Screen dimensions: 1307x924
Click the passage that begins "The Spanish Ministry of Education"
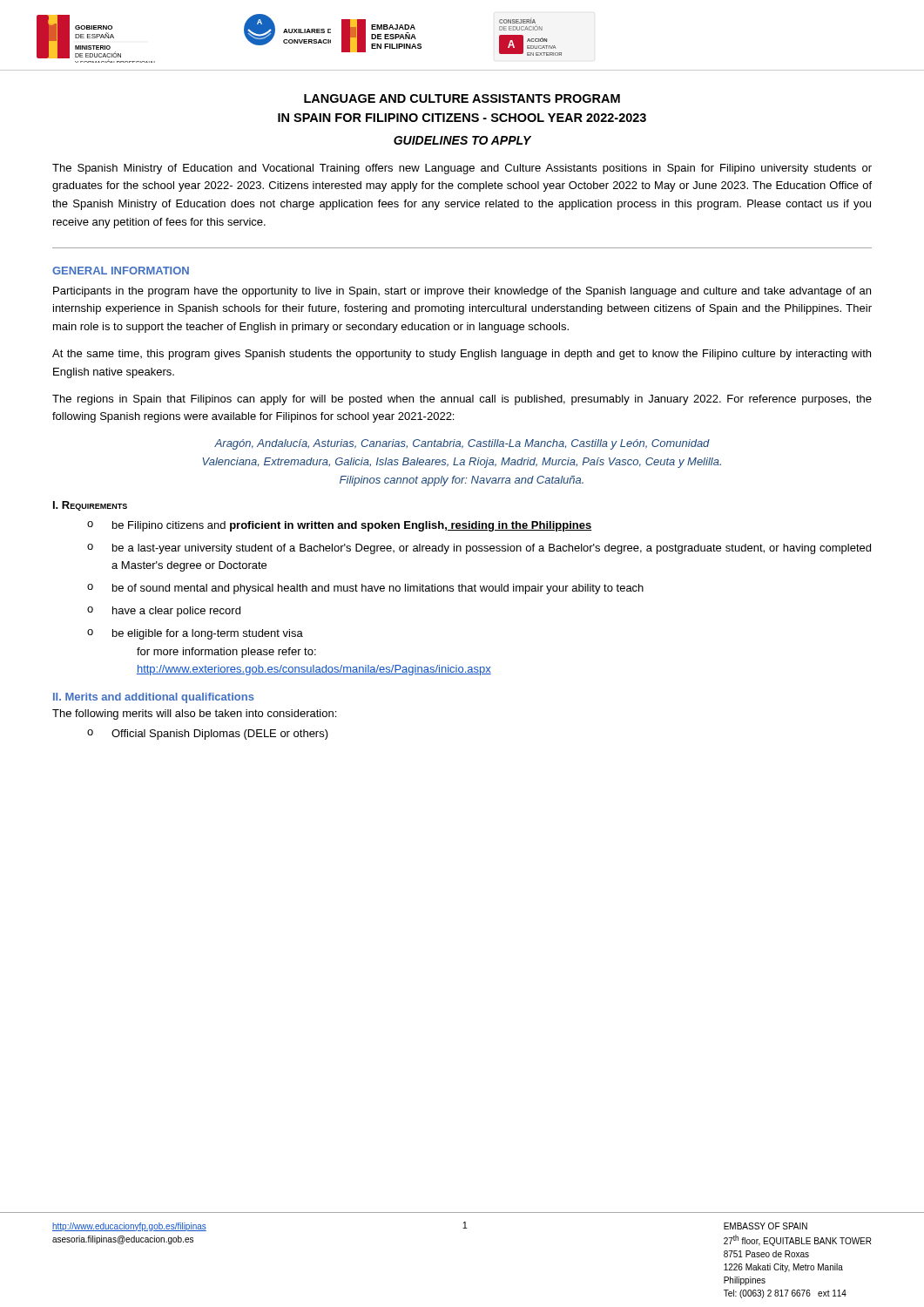(x=462, y=194)
